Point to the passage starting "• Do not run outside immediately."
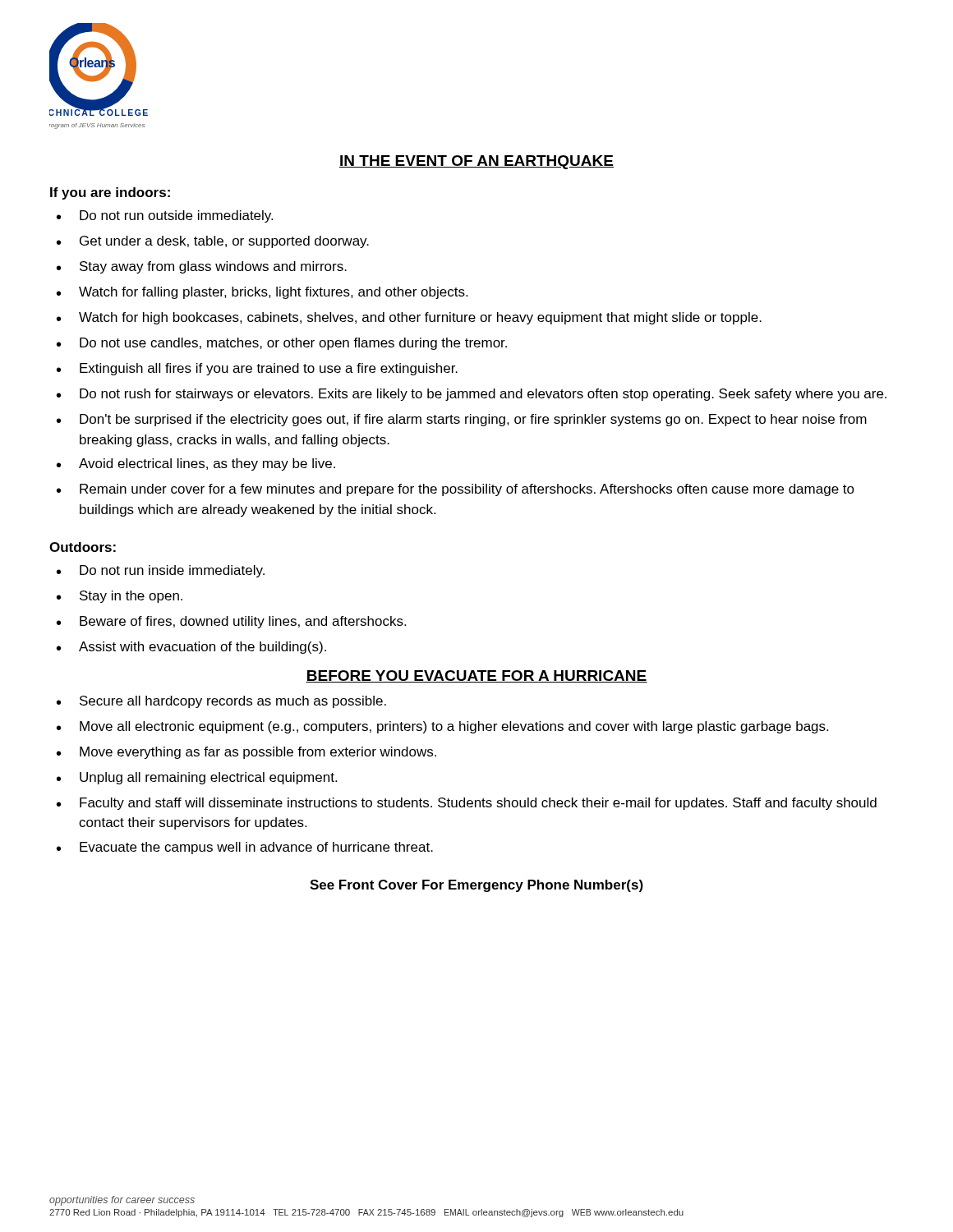The height and width of the screenshot is (1232, 953). (165, 216)
